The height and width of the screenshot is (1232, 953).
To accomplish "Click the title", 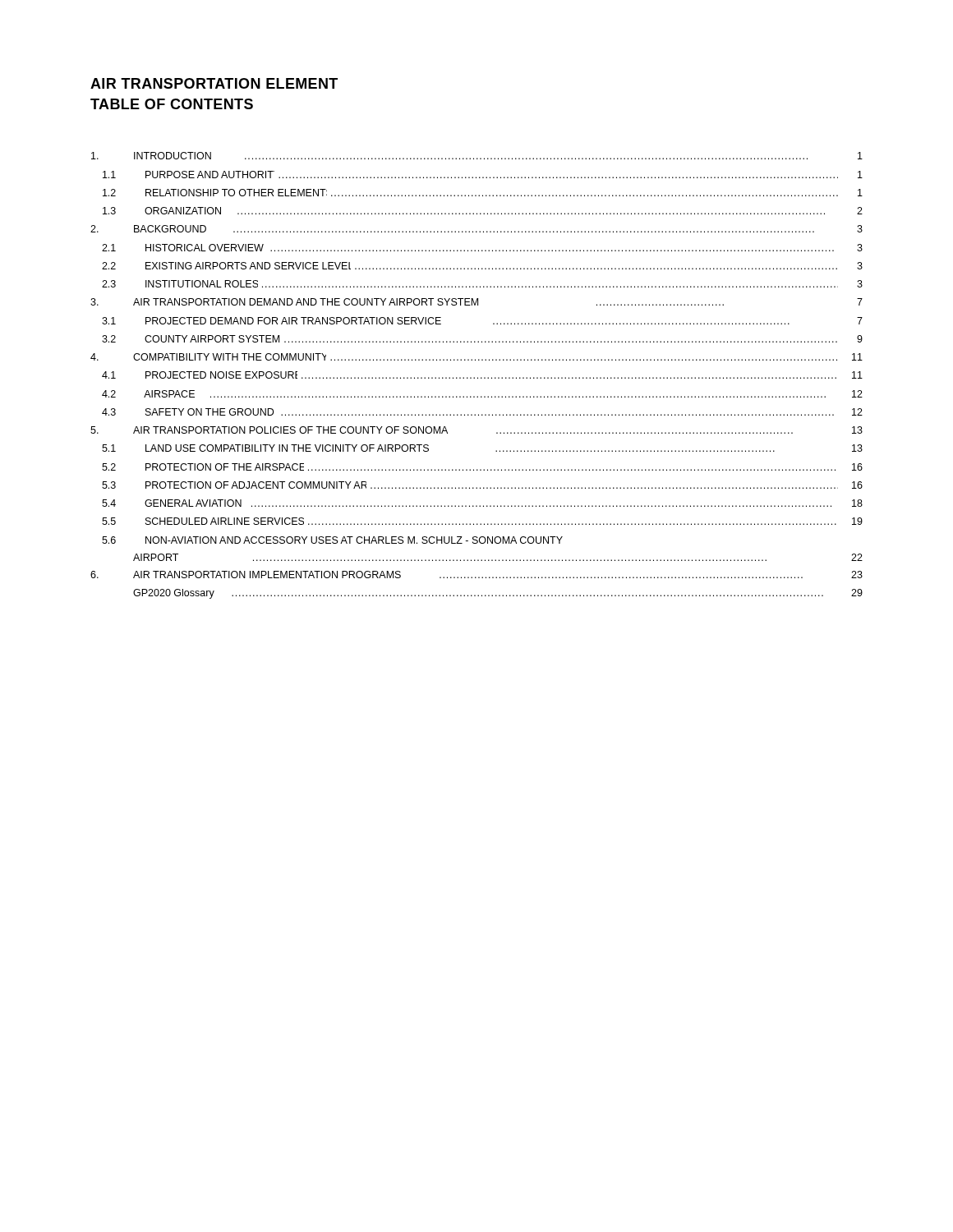I will pos(476,95).
